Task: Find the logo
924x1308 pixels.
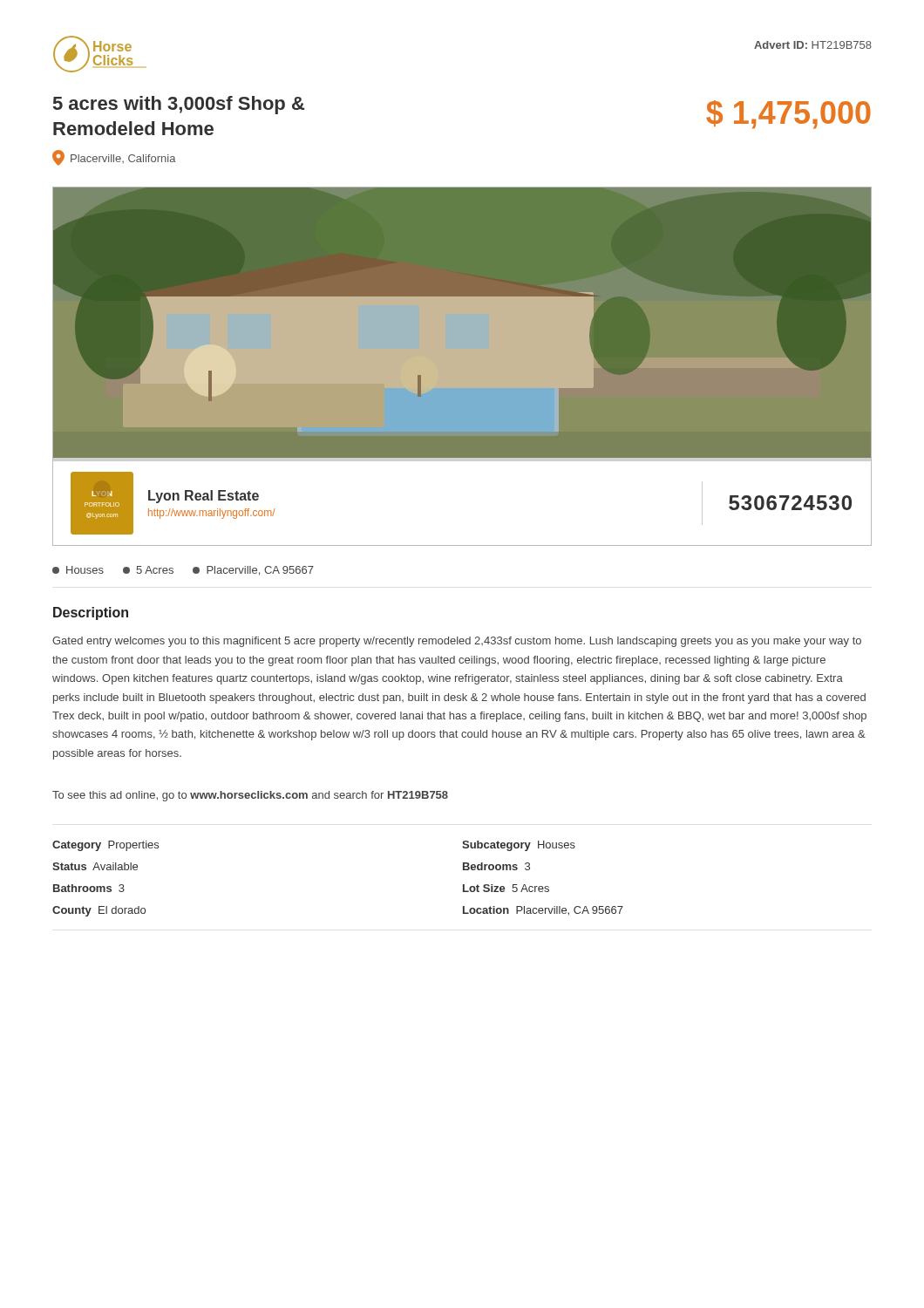Action: [131, 55]
